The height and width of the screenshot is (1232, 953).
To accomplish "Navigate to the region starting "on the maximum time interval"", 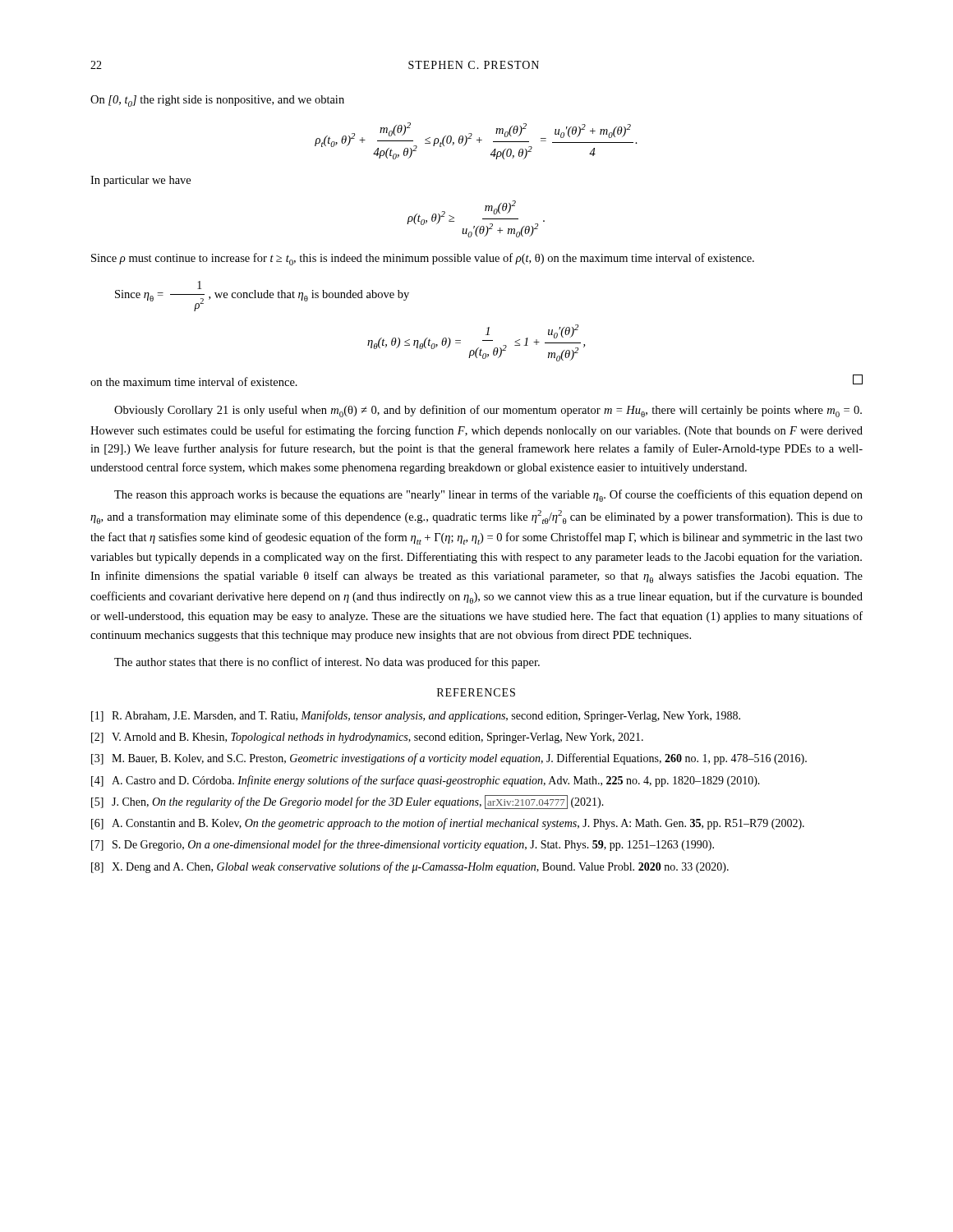I will (193, 381).
